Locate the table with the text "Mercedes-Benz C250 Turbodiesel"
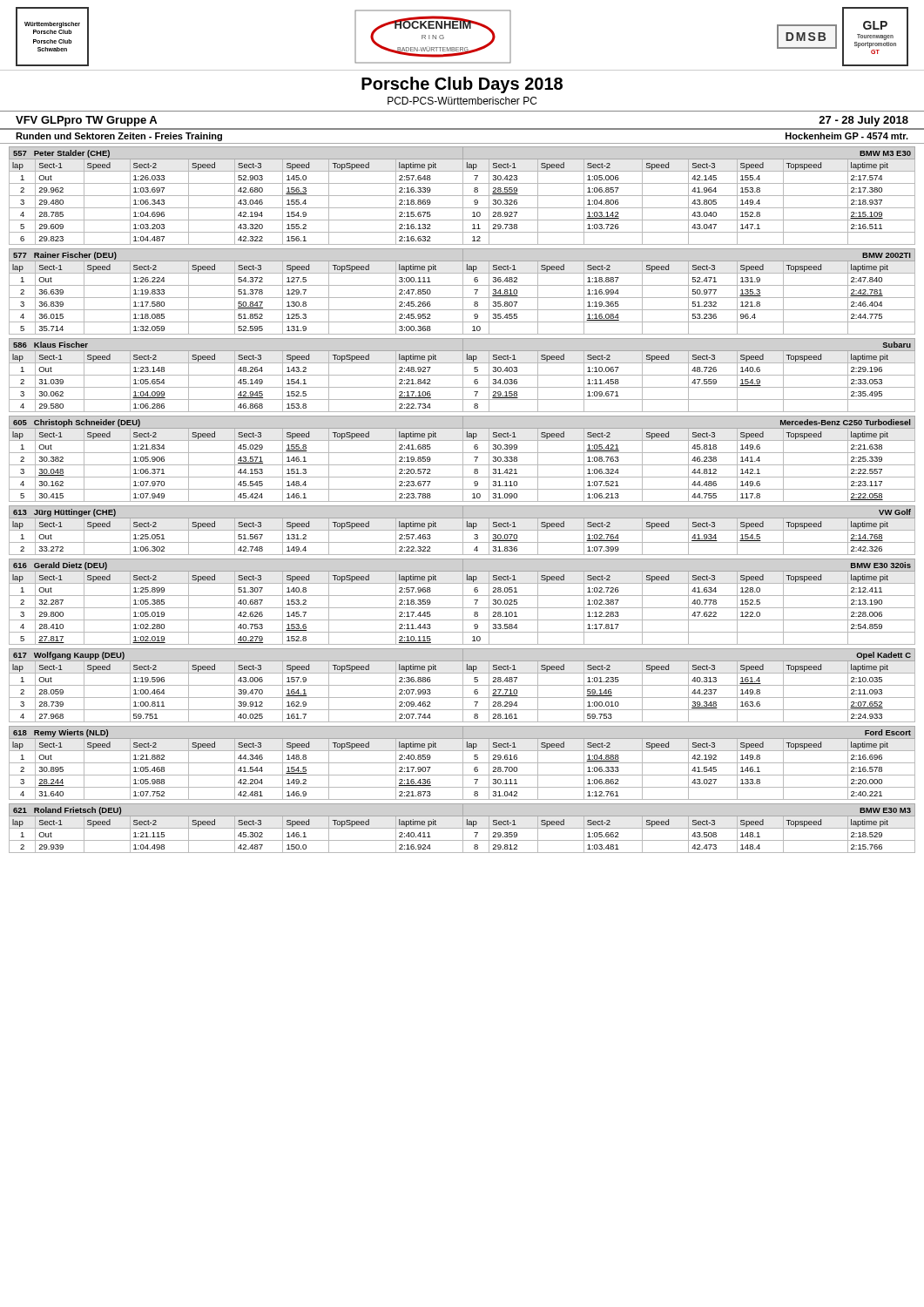Image resolution: width=924 pixels, height=1307 pixels. pos(462,459)
